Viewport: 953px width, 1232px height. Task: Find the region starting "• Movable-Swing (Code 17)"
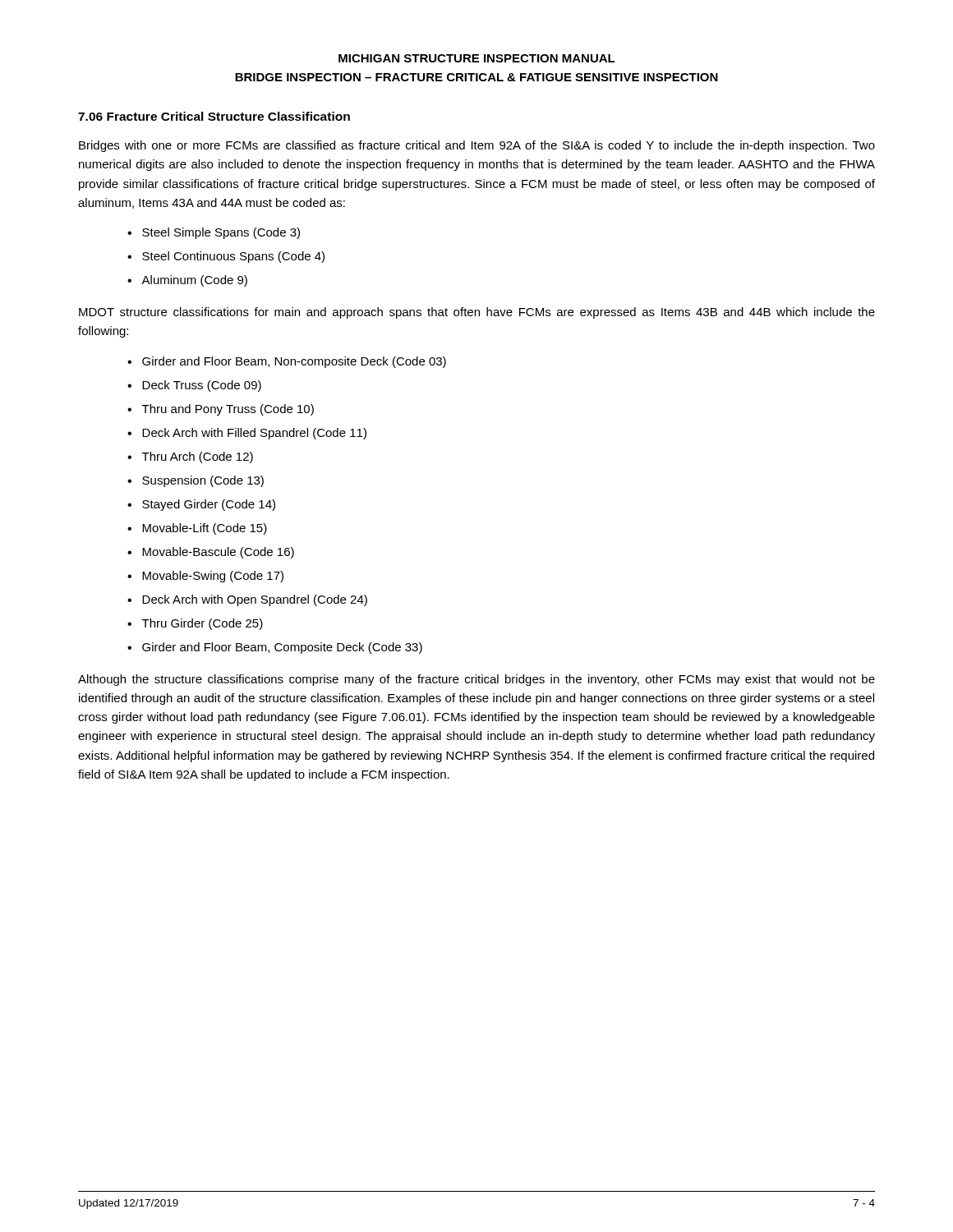point(205,577)
